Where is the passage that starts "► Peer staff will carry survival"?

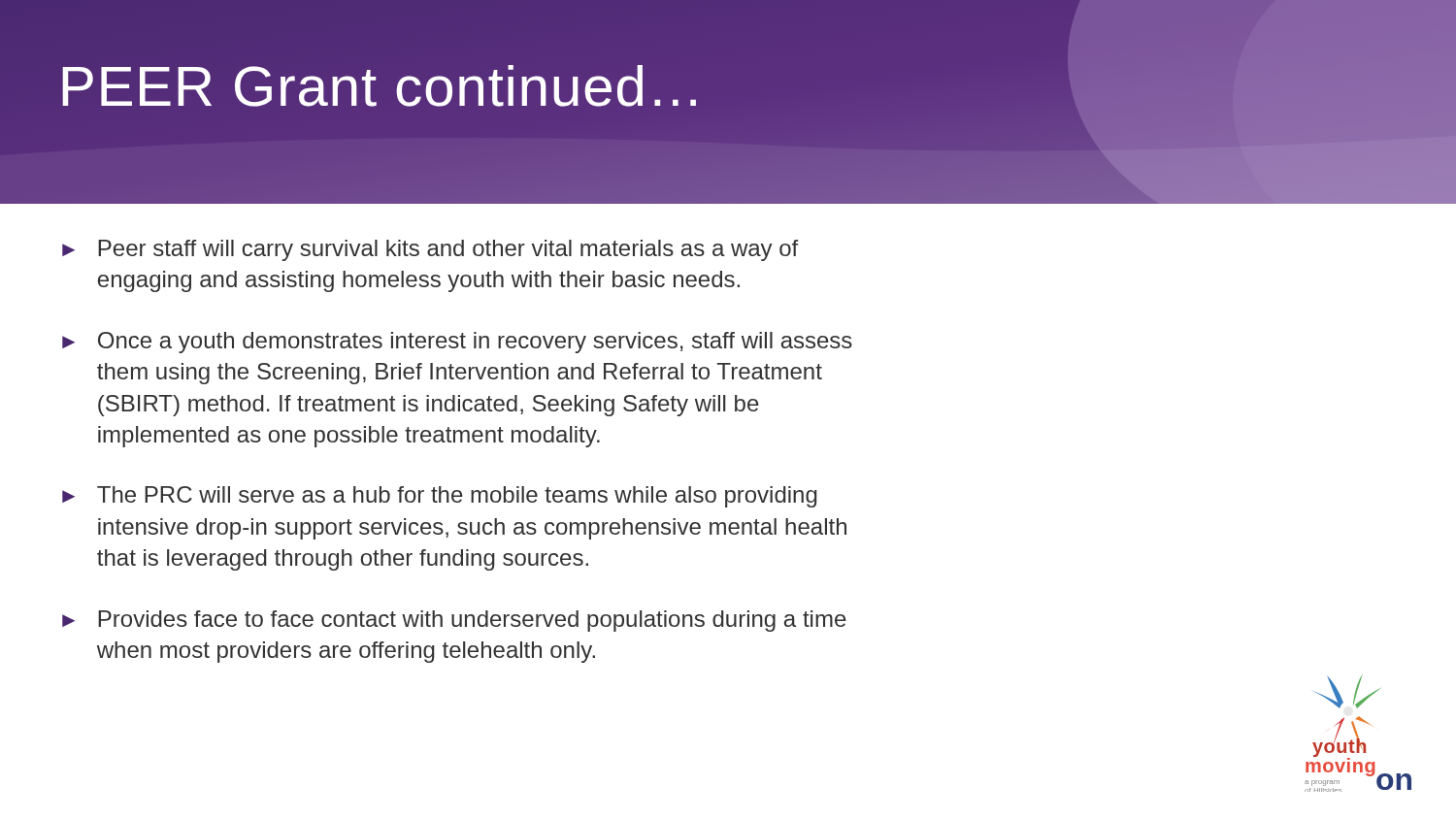point(428,264)
